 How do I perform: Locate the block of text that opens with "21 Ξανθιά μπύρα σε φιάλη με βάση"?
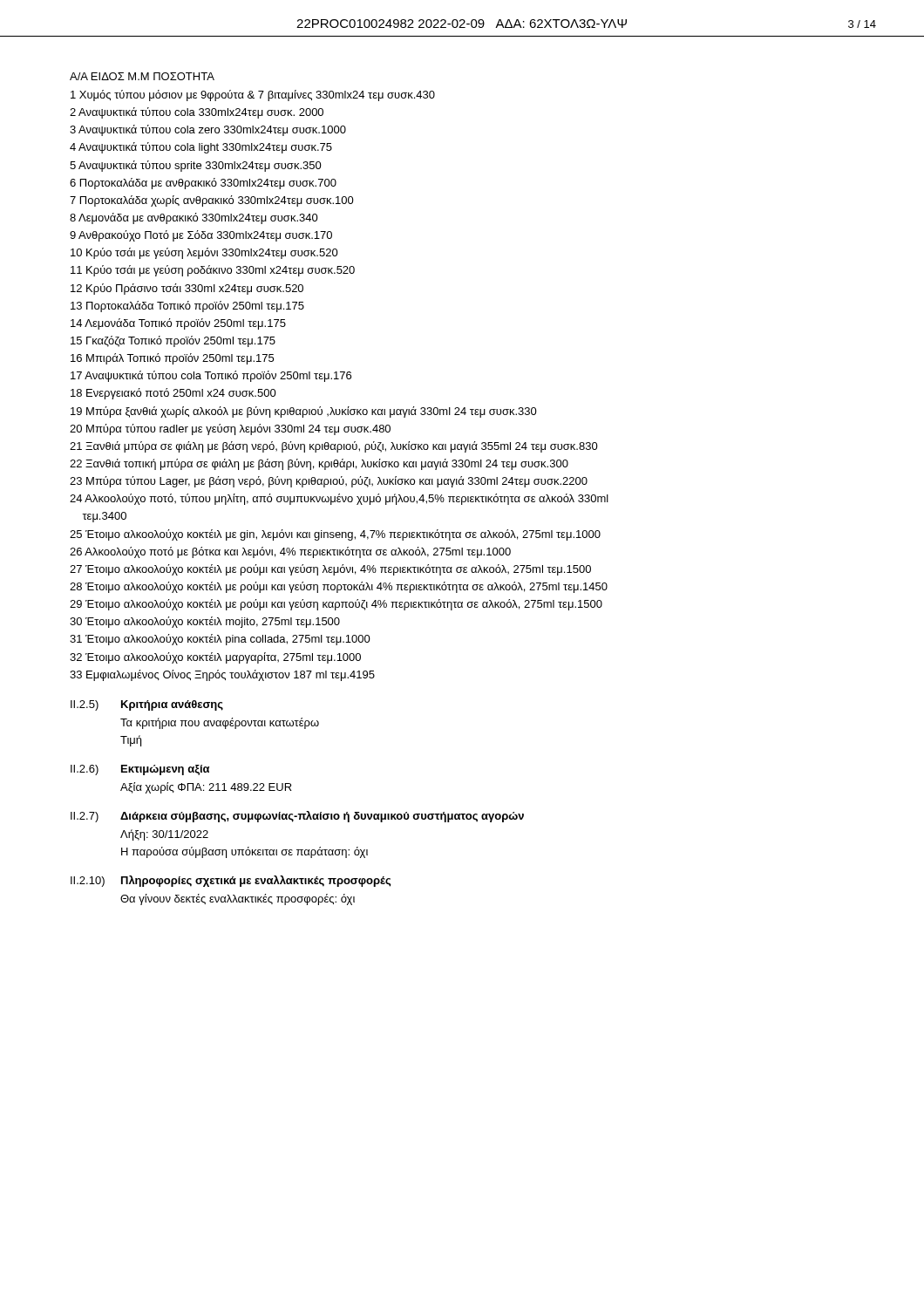click(x=334, y=446)
